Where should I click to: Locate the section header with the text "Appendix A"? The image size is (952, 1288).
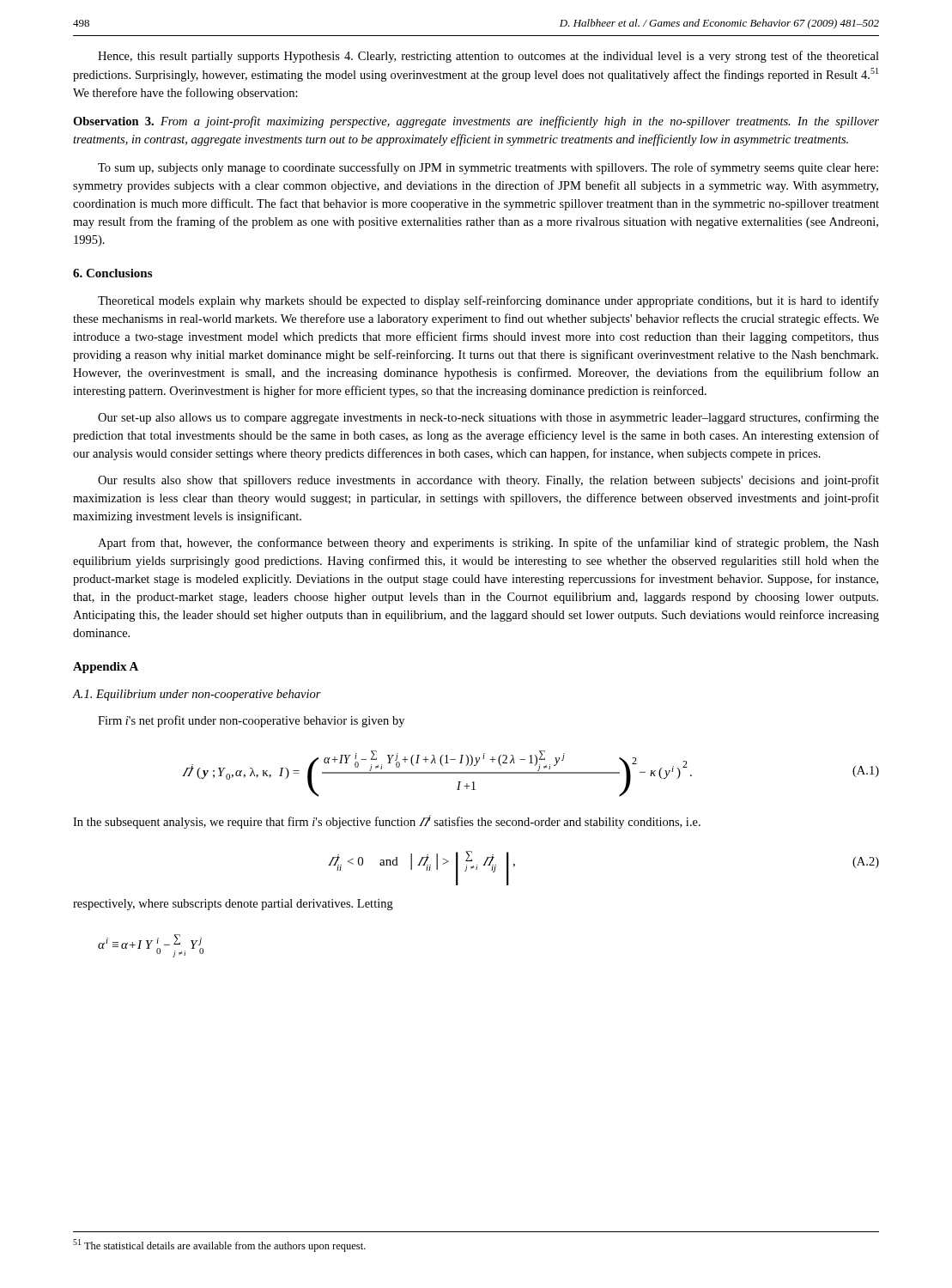coord(106,666)
